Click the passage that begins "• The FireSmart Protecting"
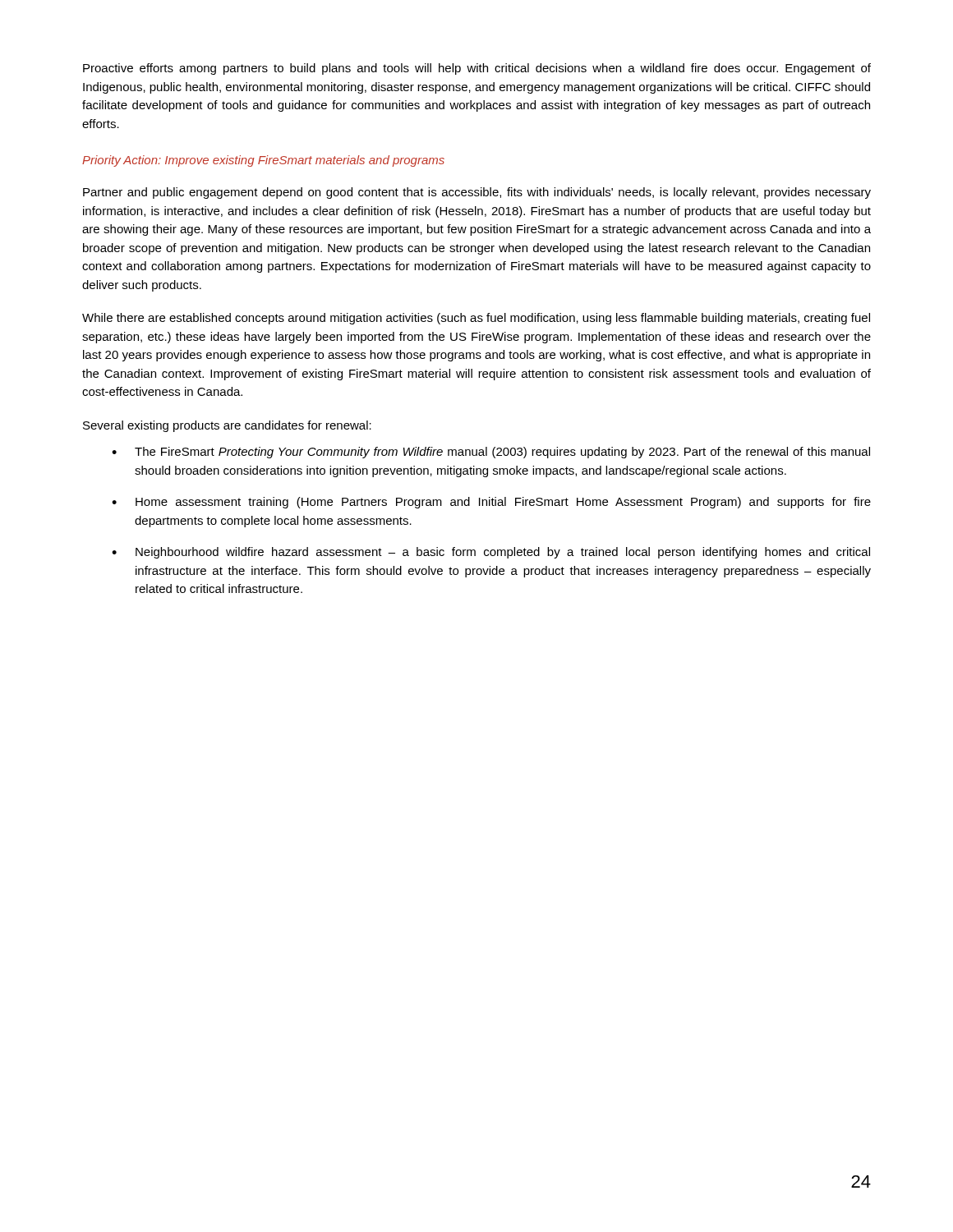Viewport: 953px width, 1232px height. pyautogui.click(x=491, y=461)
